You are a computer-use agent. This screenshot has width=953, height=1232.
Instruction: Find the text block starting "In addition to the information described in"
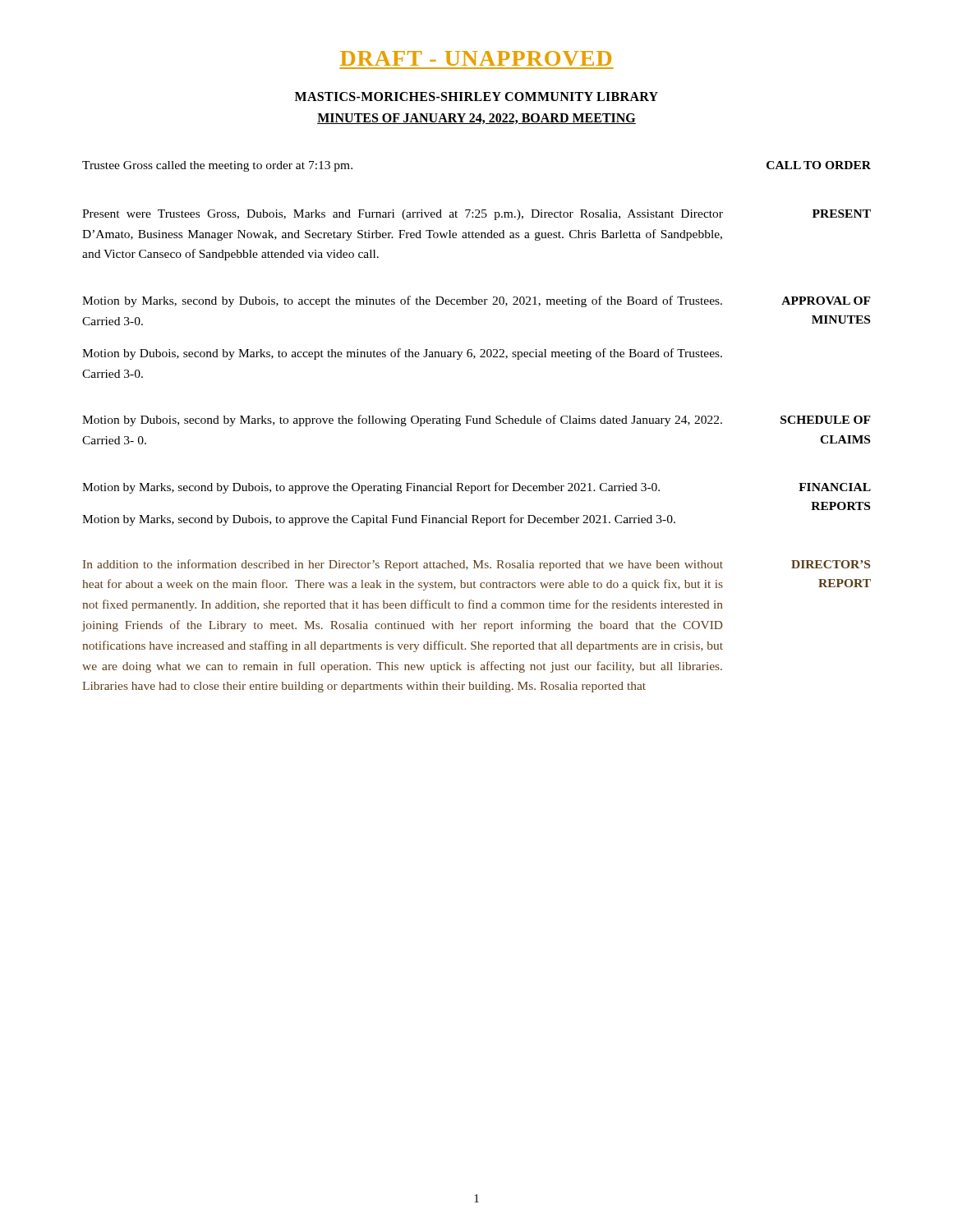403,625
